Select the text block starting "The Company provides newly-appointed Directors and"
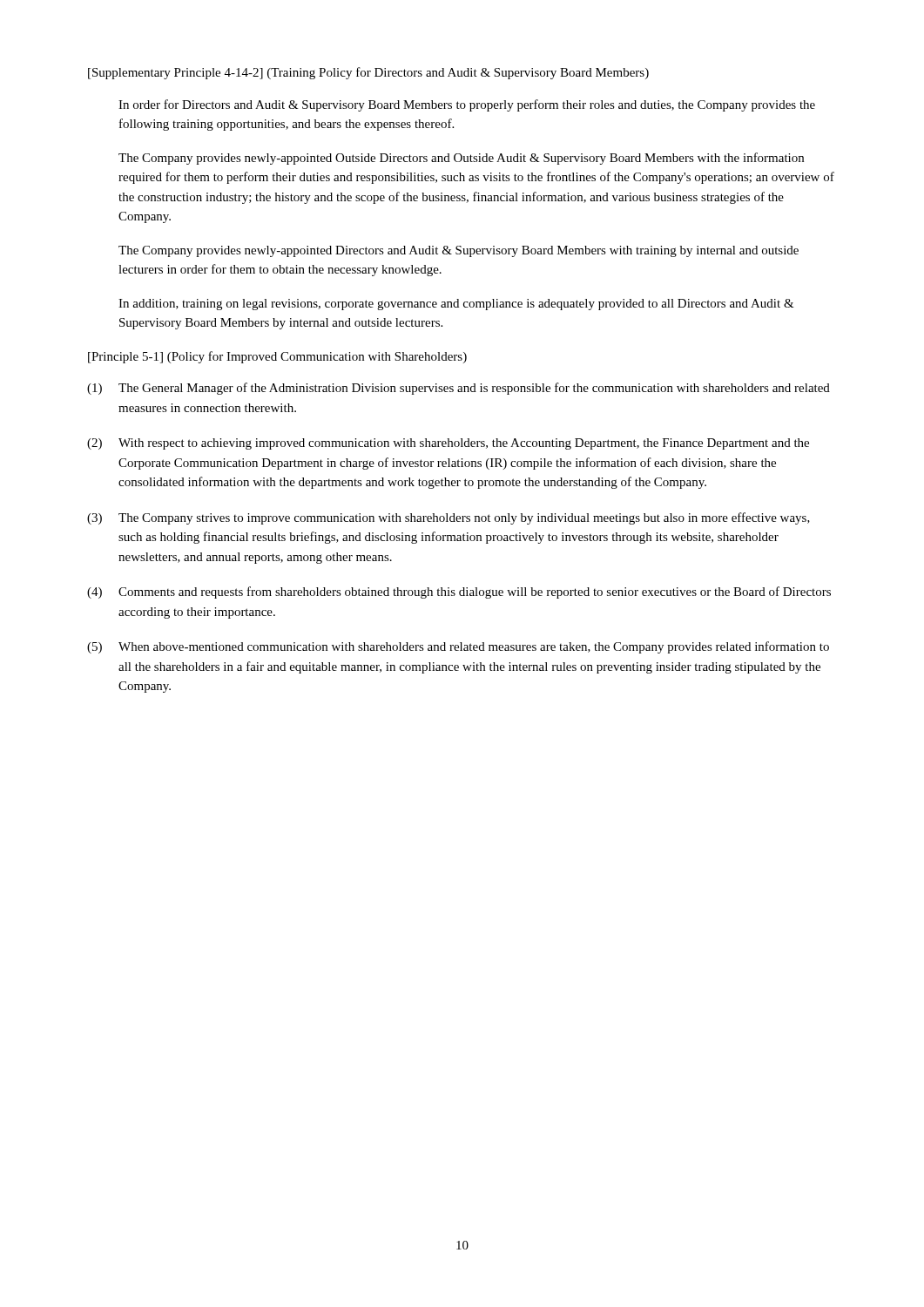This screenshot has width=924, height=1307. 459,259
